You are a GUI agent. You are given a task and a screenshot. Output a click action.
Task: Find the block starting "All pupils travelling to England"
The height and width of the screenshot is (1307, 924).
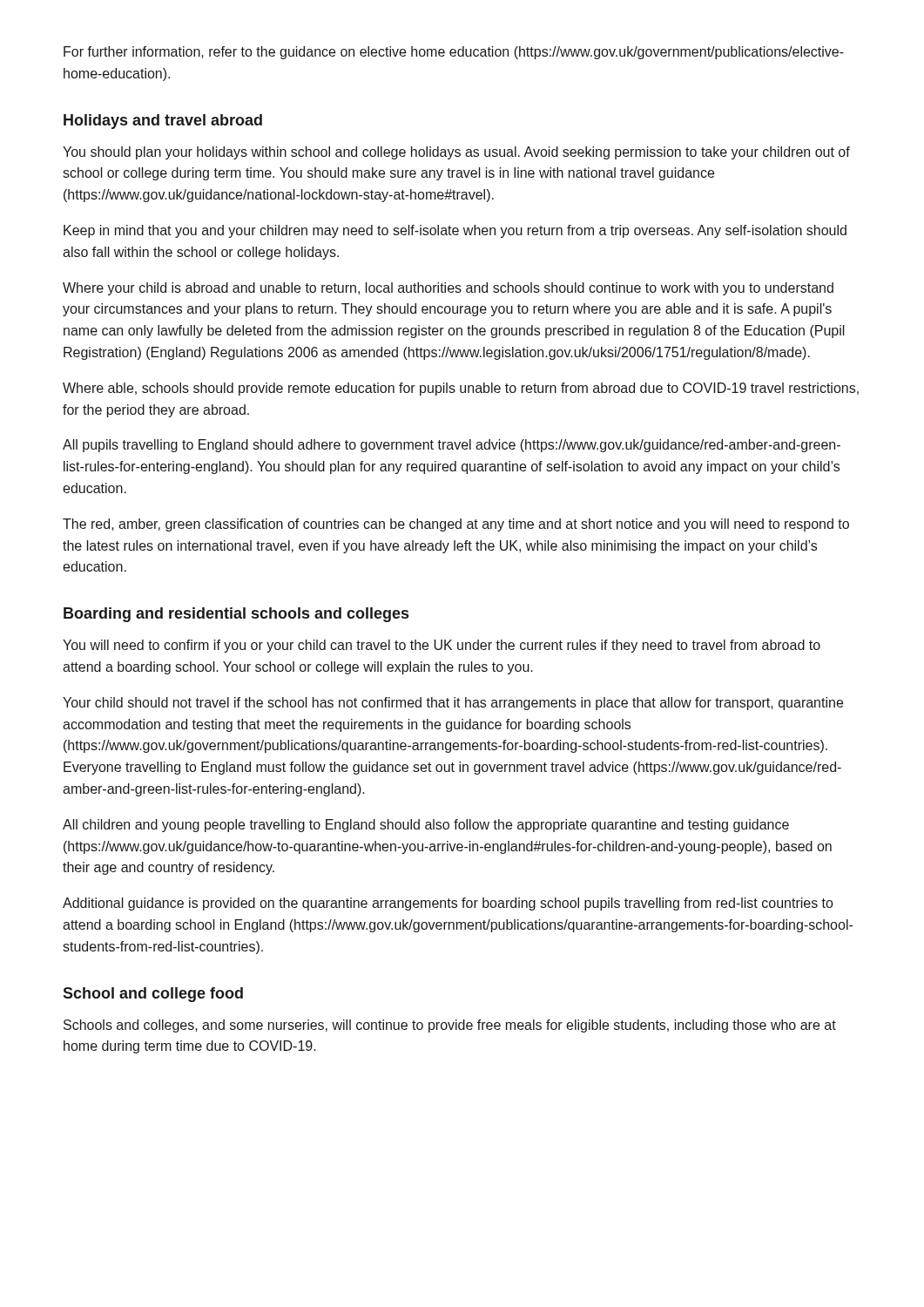point(452,467)
